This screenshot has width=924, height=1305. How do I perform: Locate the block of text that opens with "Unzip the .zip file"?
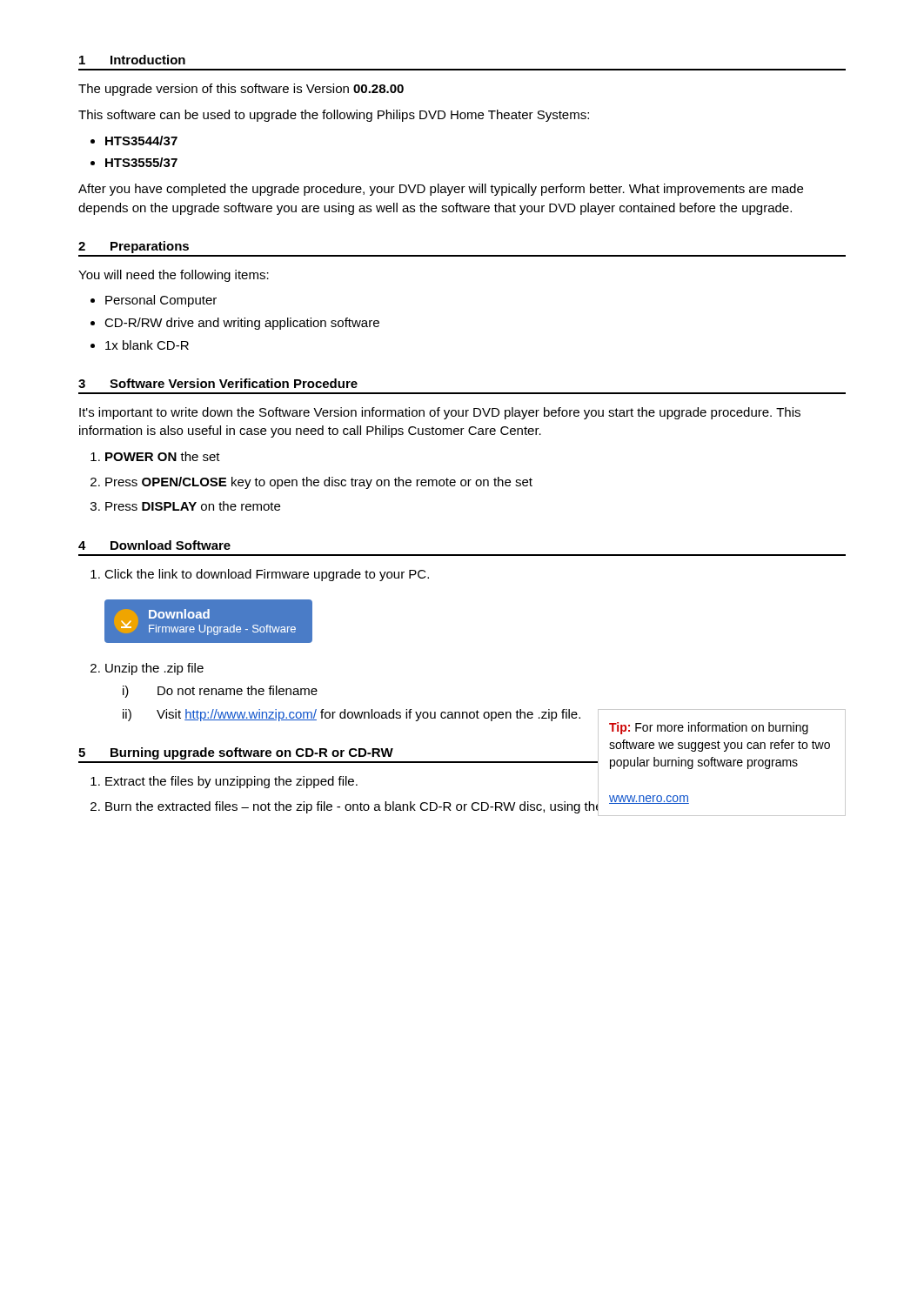click(154, 669)
